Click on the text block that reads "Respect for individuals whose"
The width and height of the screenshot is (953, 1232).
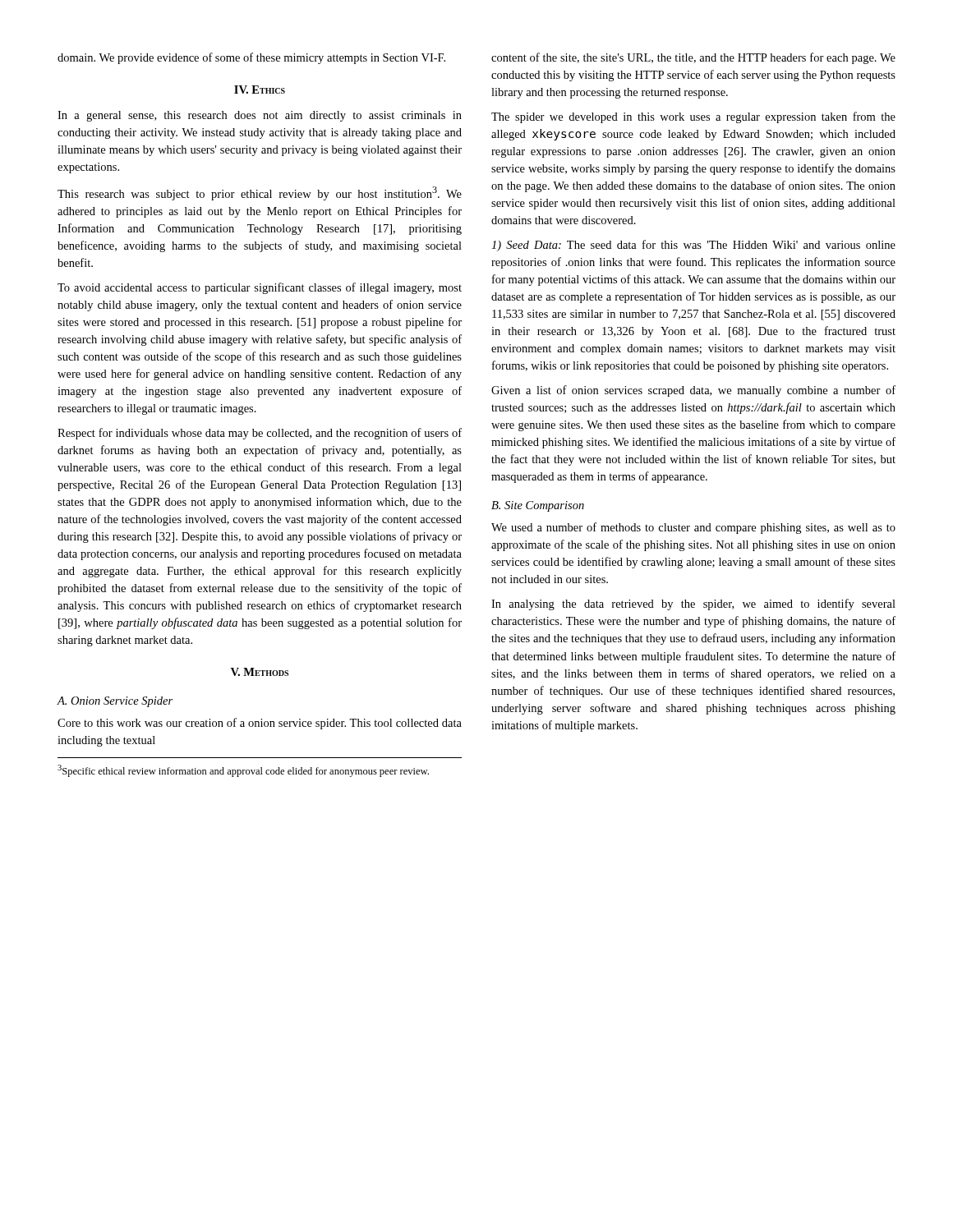pyautogui.click(x=260, y=537)
